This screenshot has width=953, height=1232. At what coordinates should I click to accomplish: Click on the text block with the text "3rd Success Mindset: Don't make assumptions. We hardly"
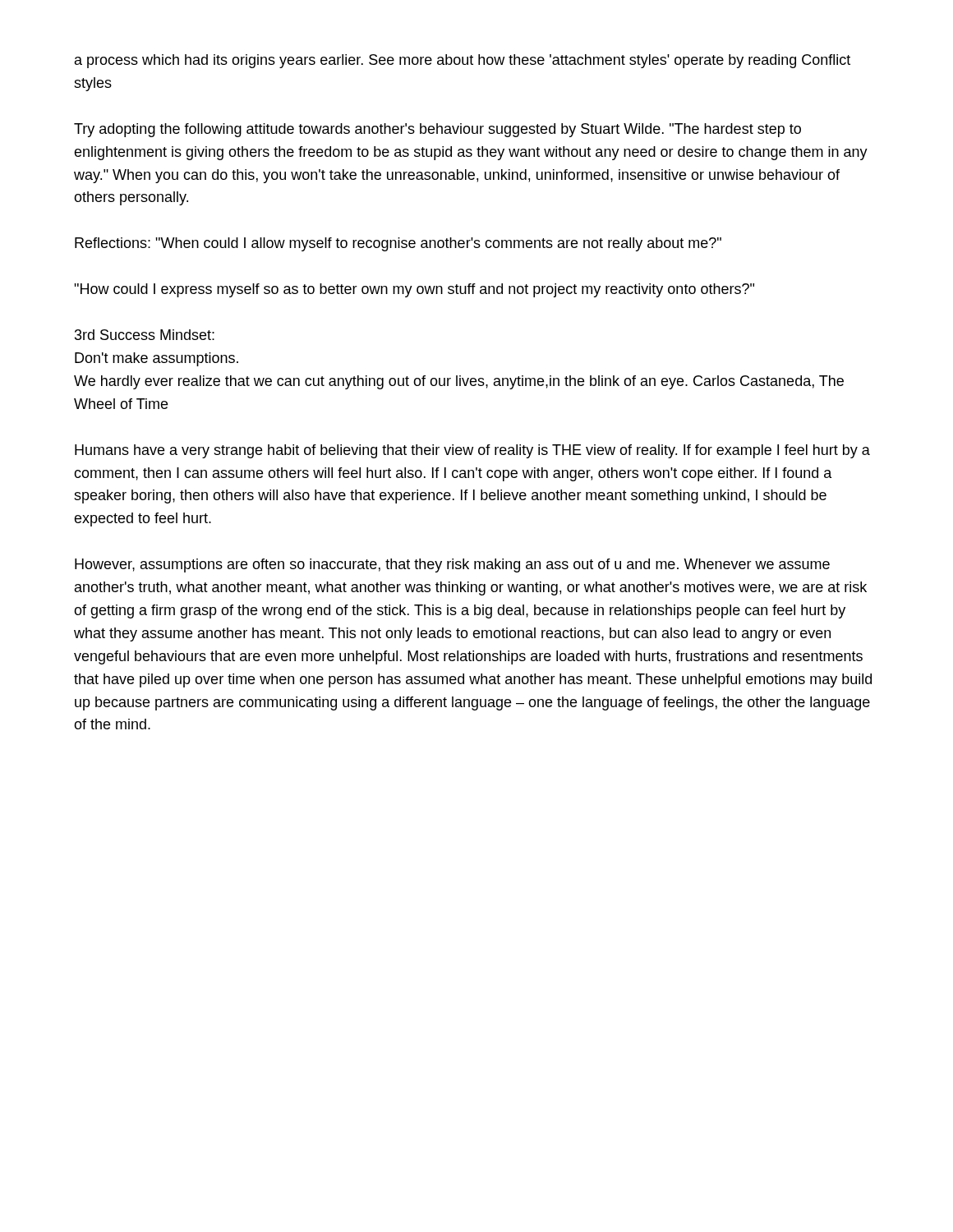point(459,370)
